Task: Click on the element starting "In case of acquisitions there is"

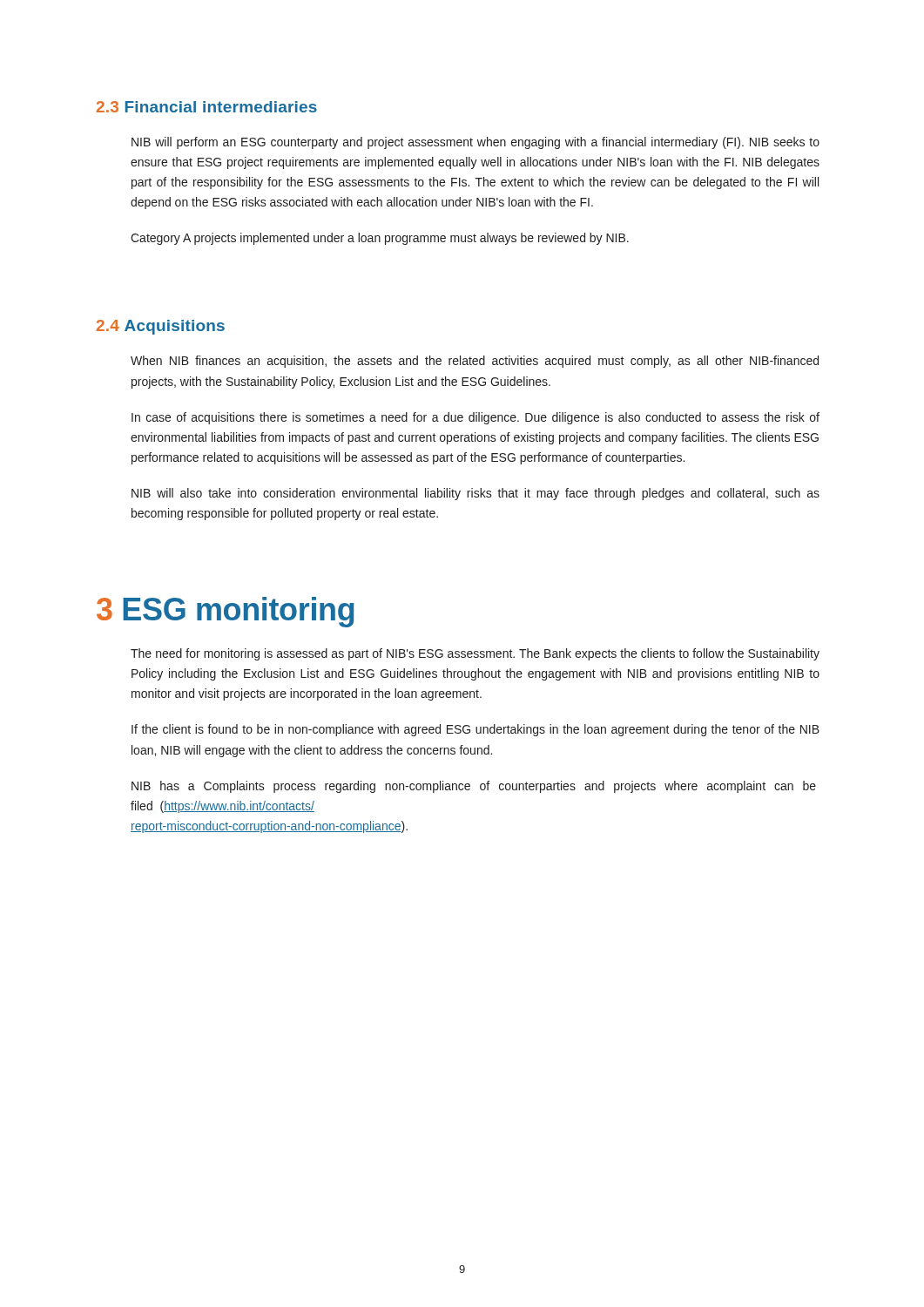Action: click(x=475, y=438)
